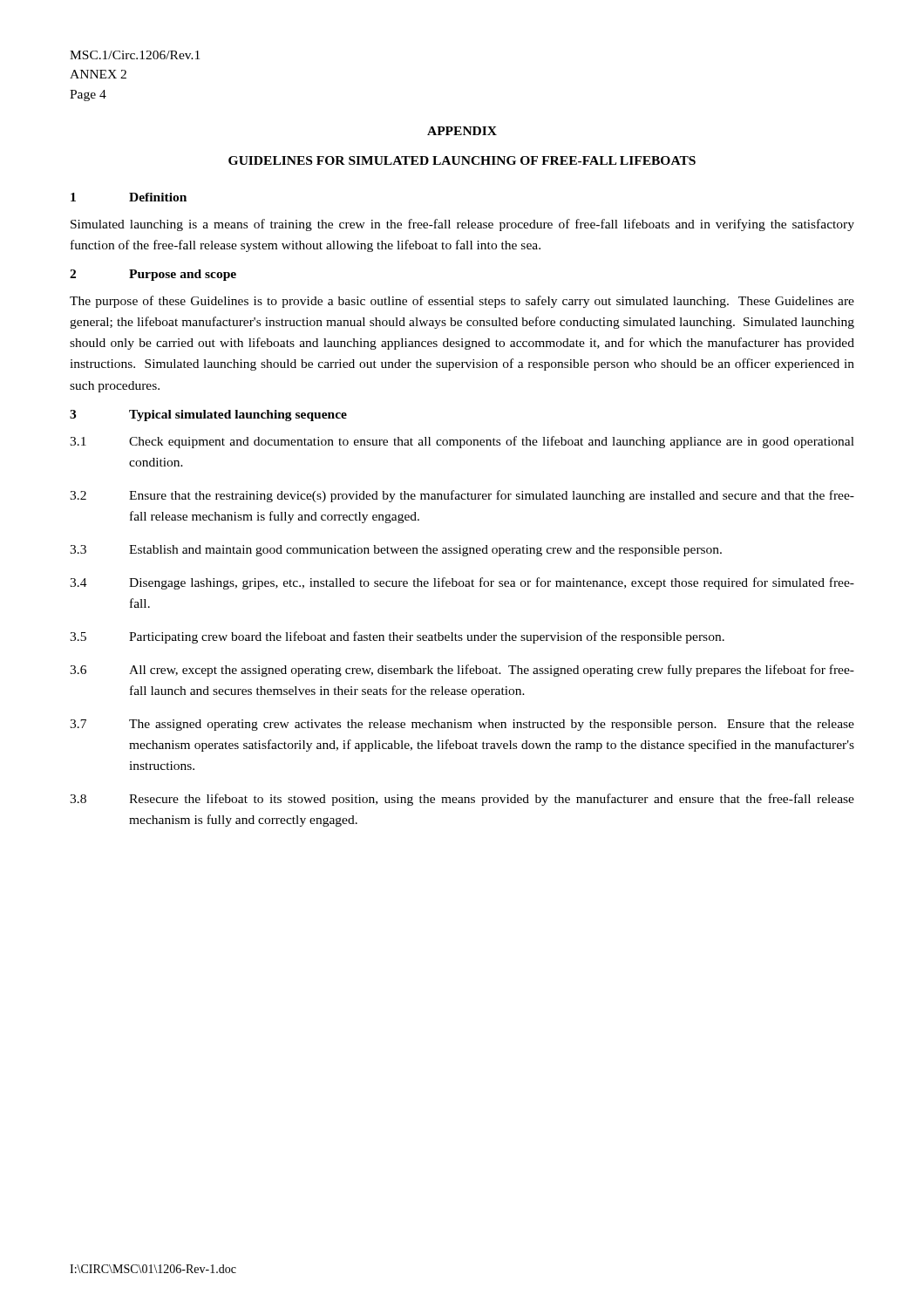Viewport: 924px width, 1308px height.
Task: Locate the text starting "3.5 Participating crew board the lifeboat"
Action: [462, 636]
